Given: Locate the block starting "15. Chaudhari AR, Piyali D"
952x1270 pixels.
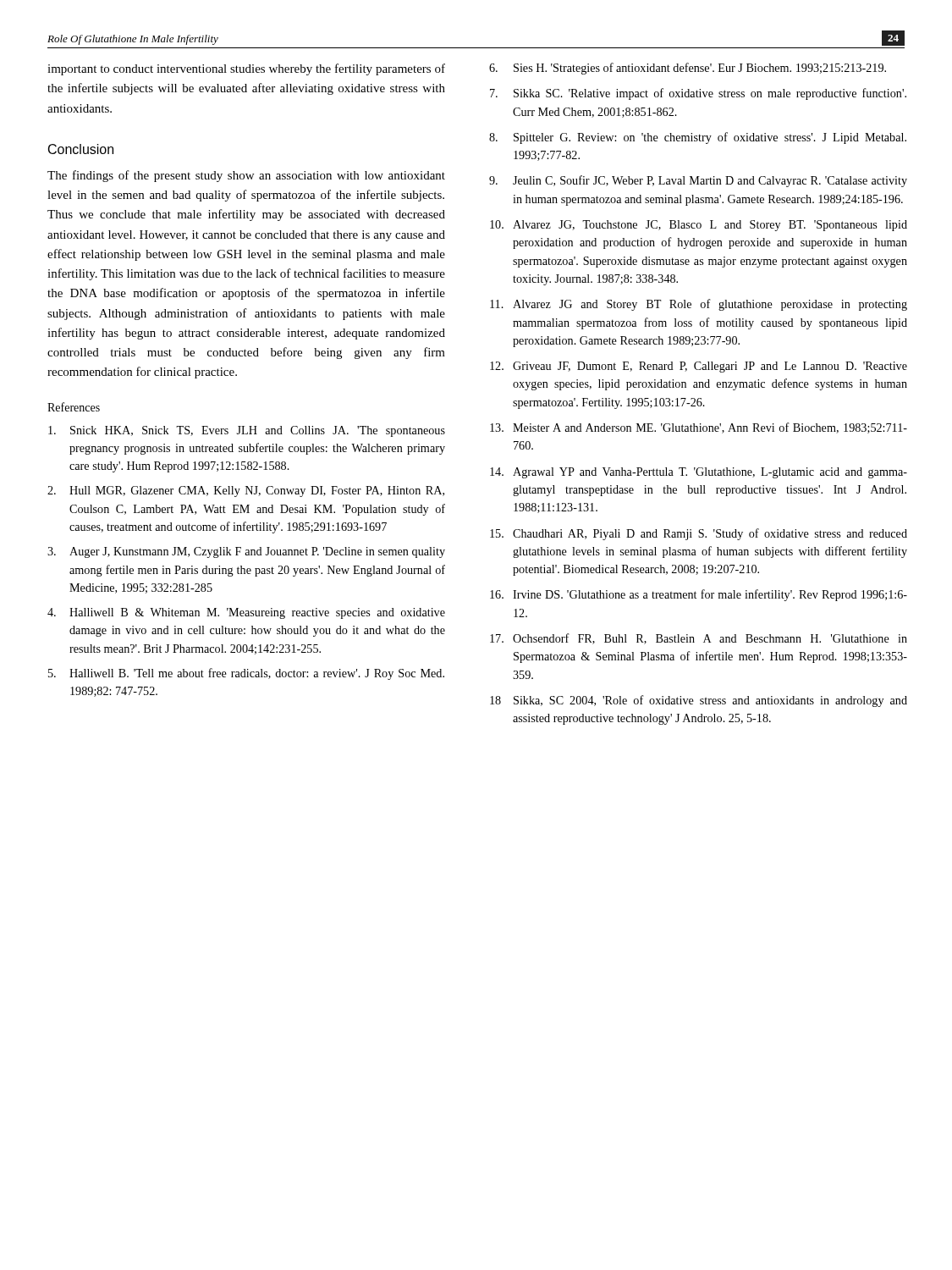Looking at the screenshot, I should click(x=698, y=552).
